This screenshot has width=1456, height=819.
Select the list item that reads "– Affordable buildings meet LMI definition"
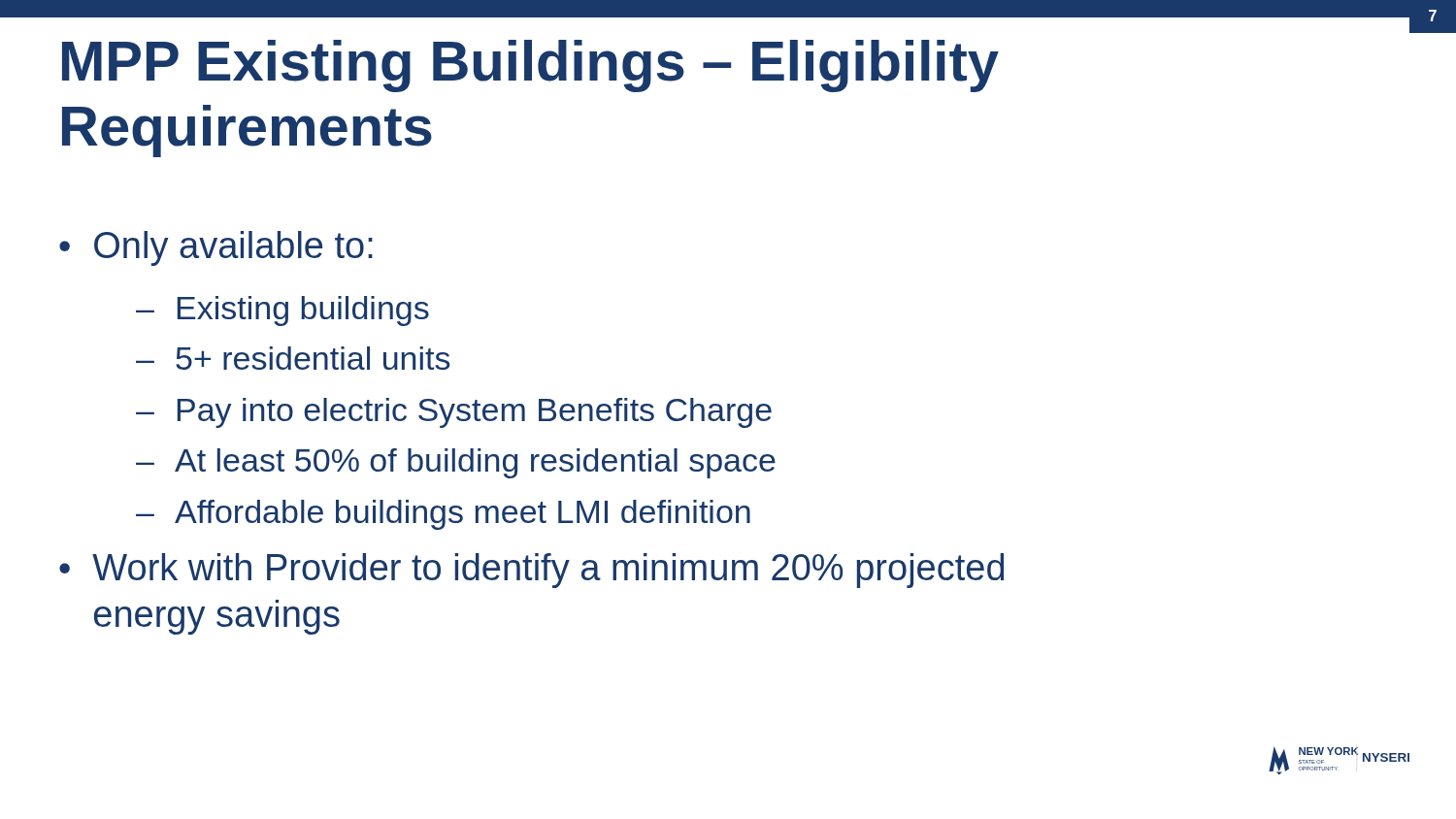[444, 511]
